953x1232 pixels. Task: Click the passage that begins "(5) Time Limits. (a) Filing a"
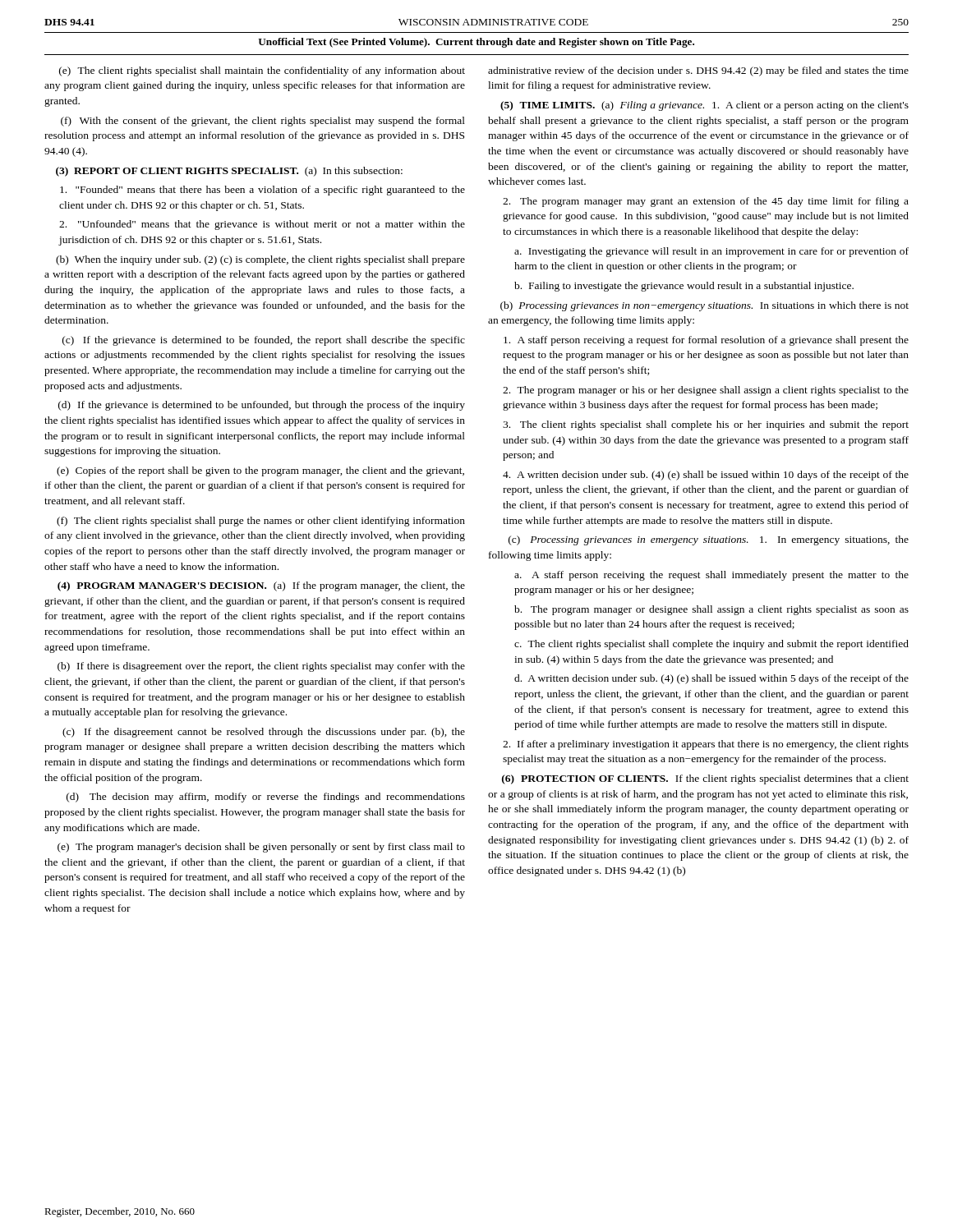(698, 144)
